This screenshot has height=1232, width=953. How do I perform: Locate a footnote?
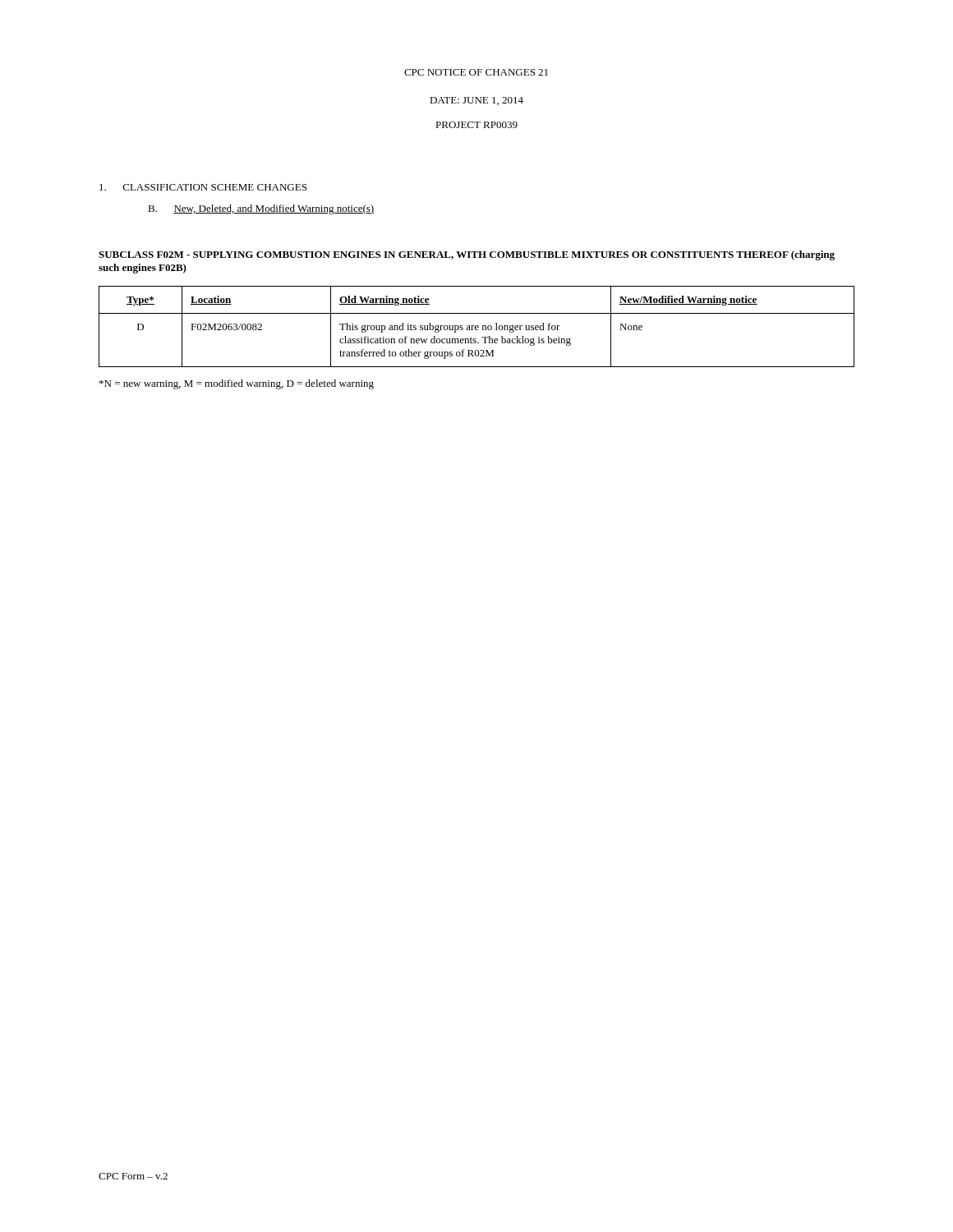[236, 383]
